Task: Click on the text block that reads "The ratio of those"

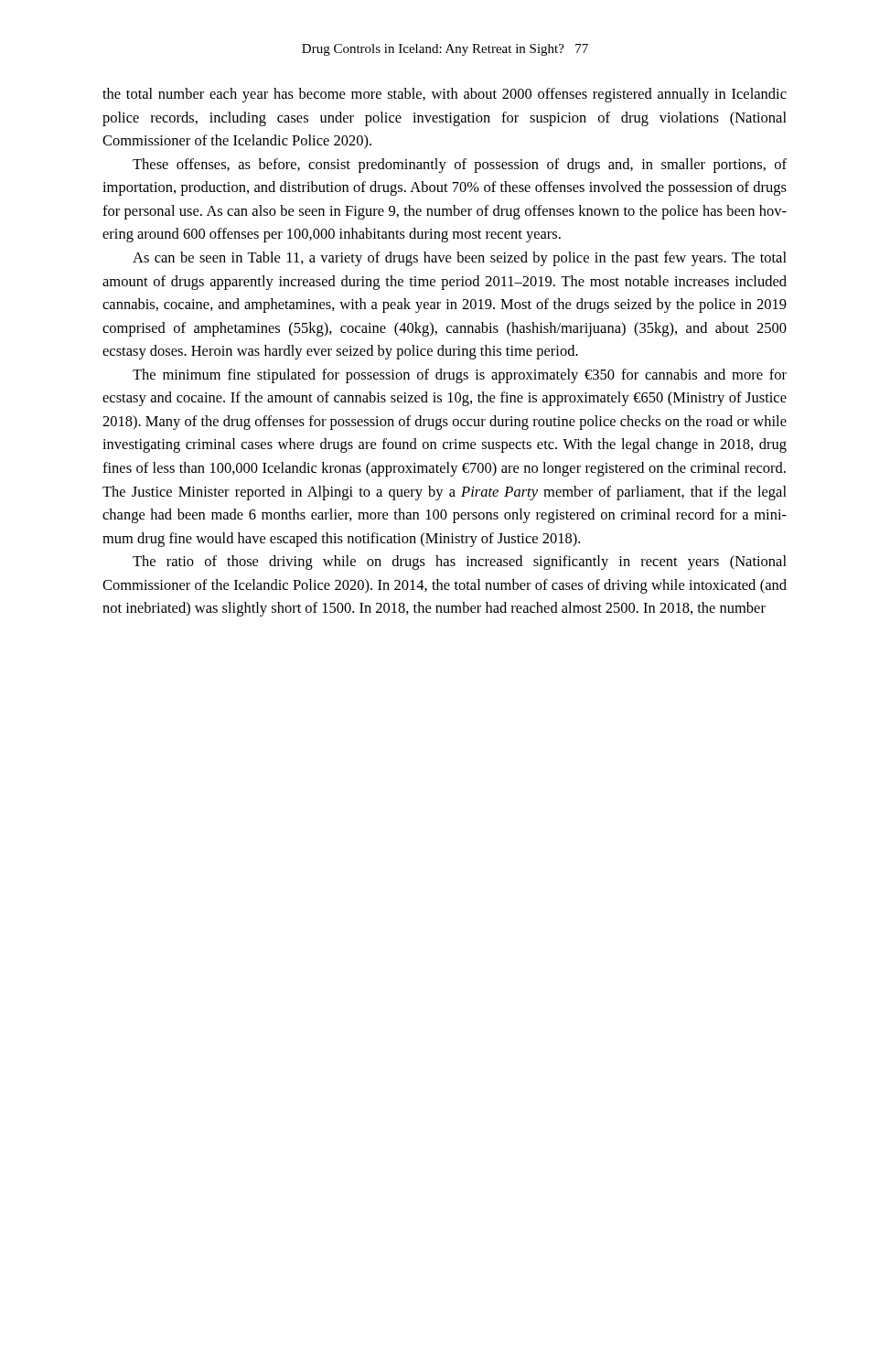Action: 445,585
